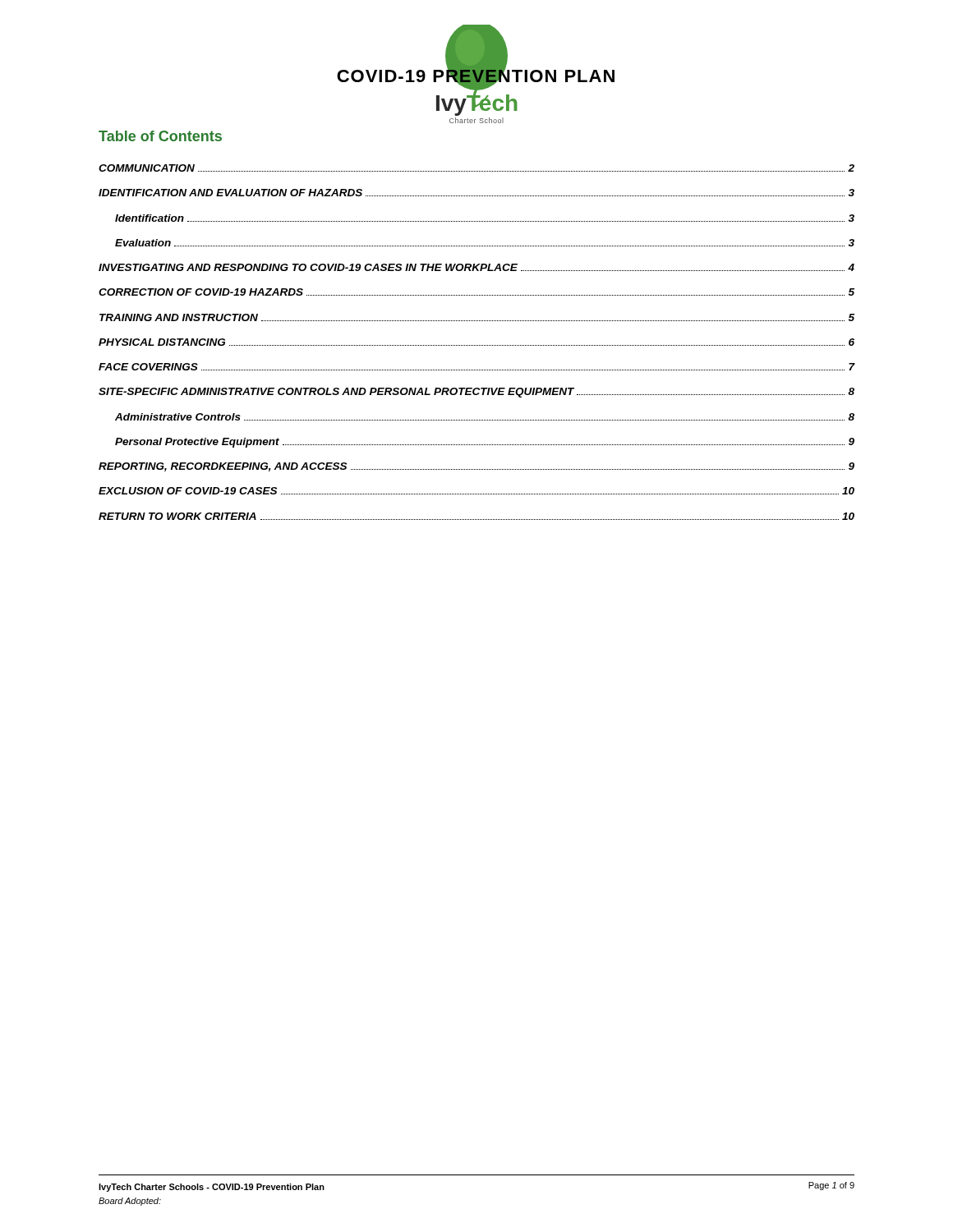Select the text starting "IDENTIFICATION AND EVALUATION OF HAZARDS 3"
The height and width of the screenshot is (1232, 953).
(476, 193)
